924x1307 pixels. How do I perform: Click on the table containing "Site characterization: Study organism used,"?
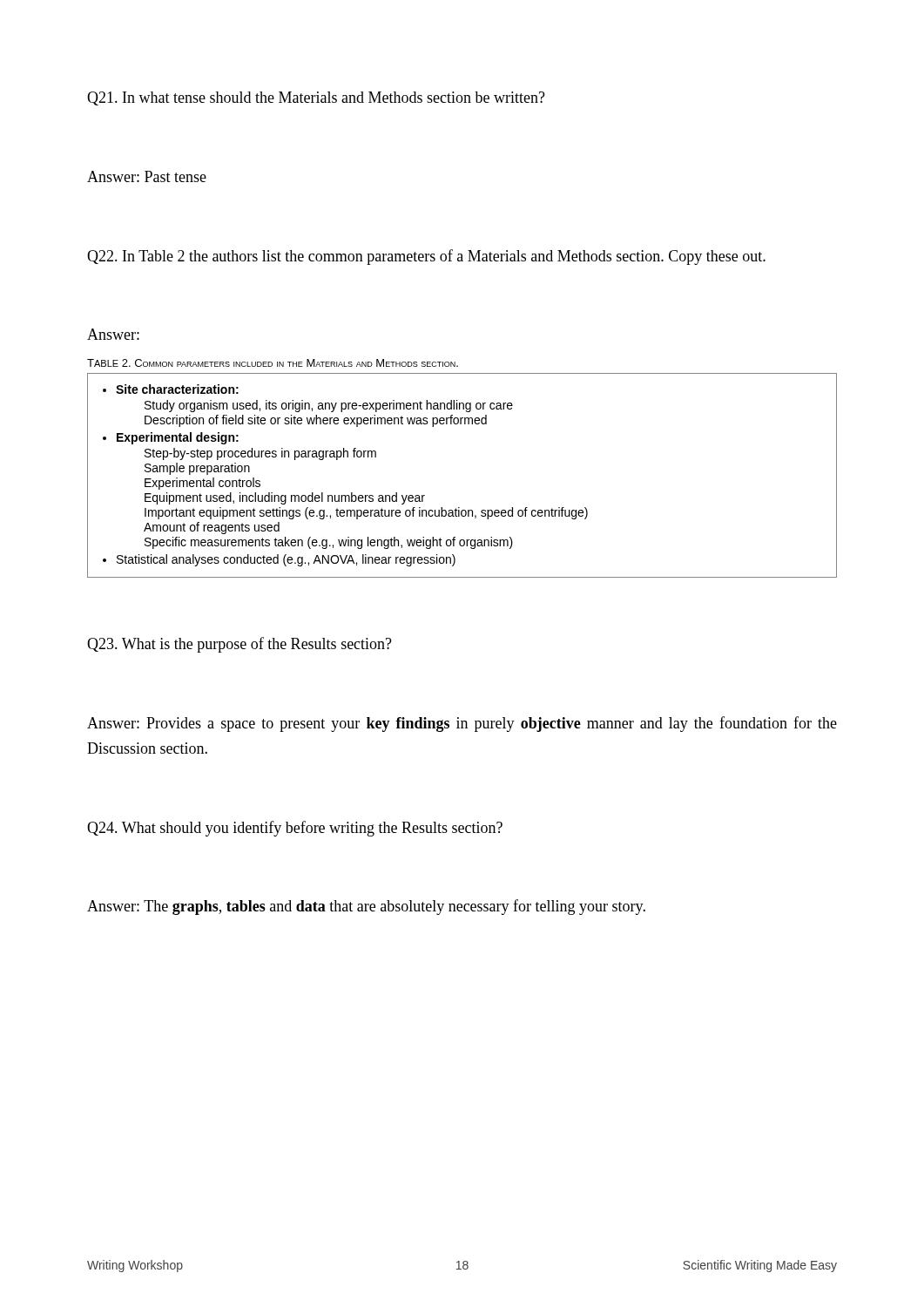462,475
